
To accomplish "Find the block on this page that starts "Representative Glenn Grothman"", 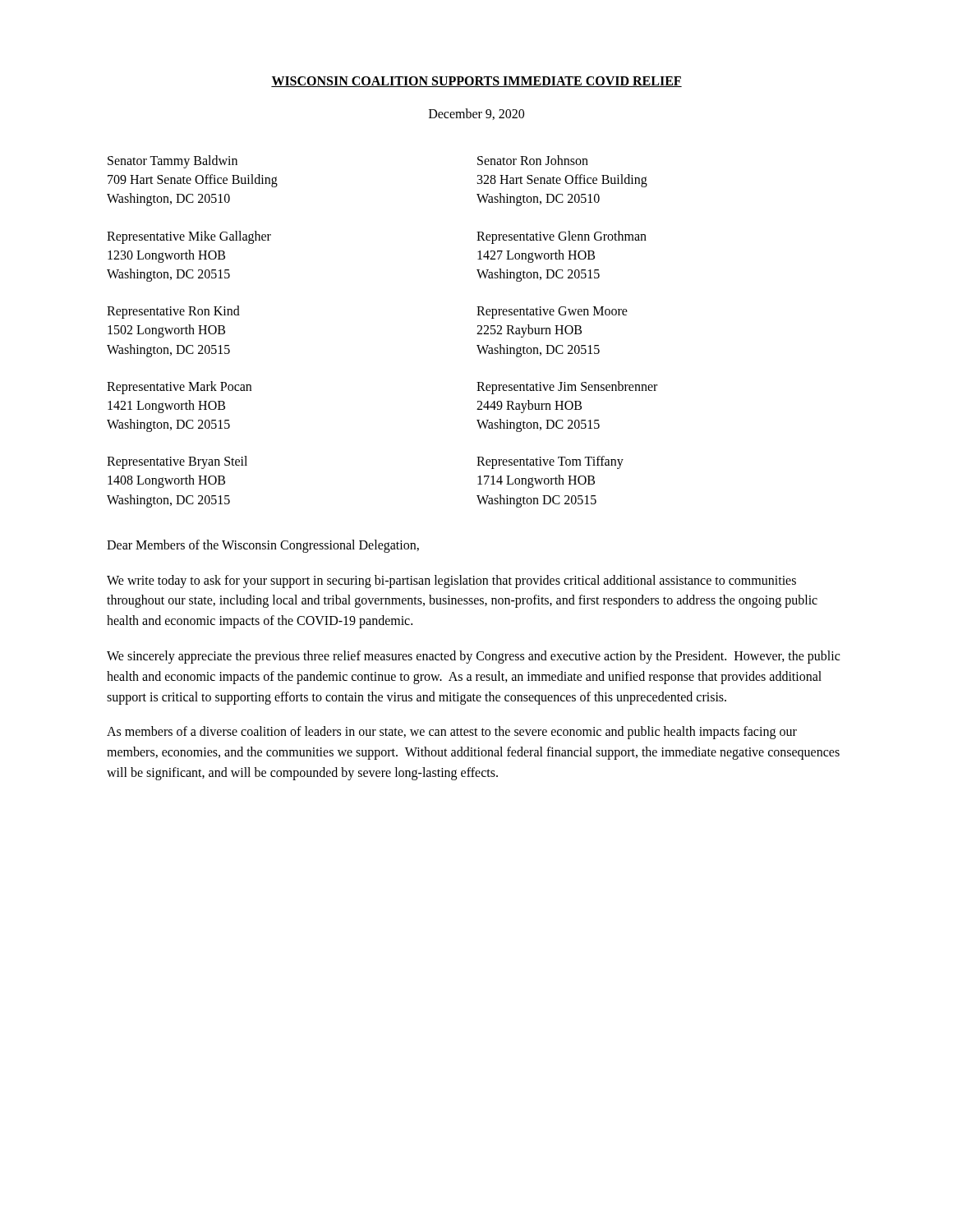I will coord(562,255).
